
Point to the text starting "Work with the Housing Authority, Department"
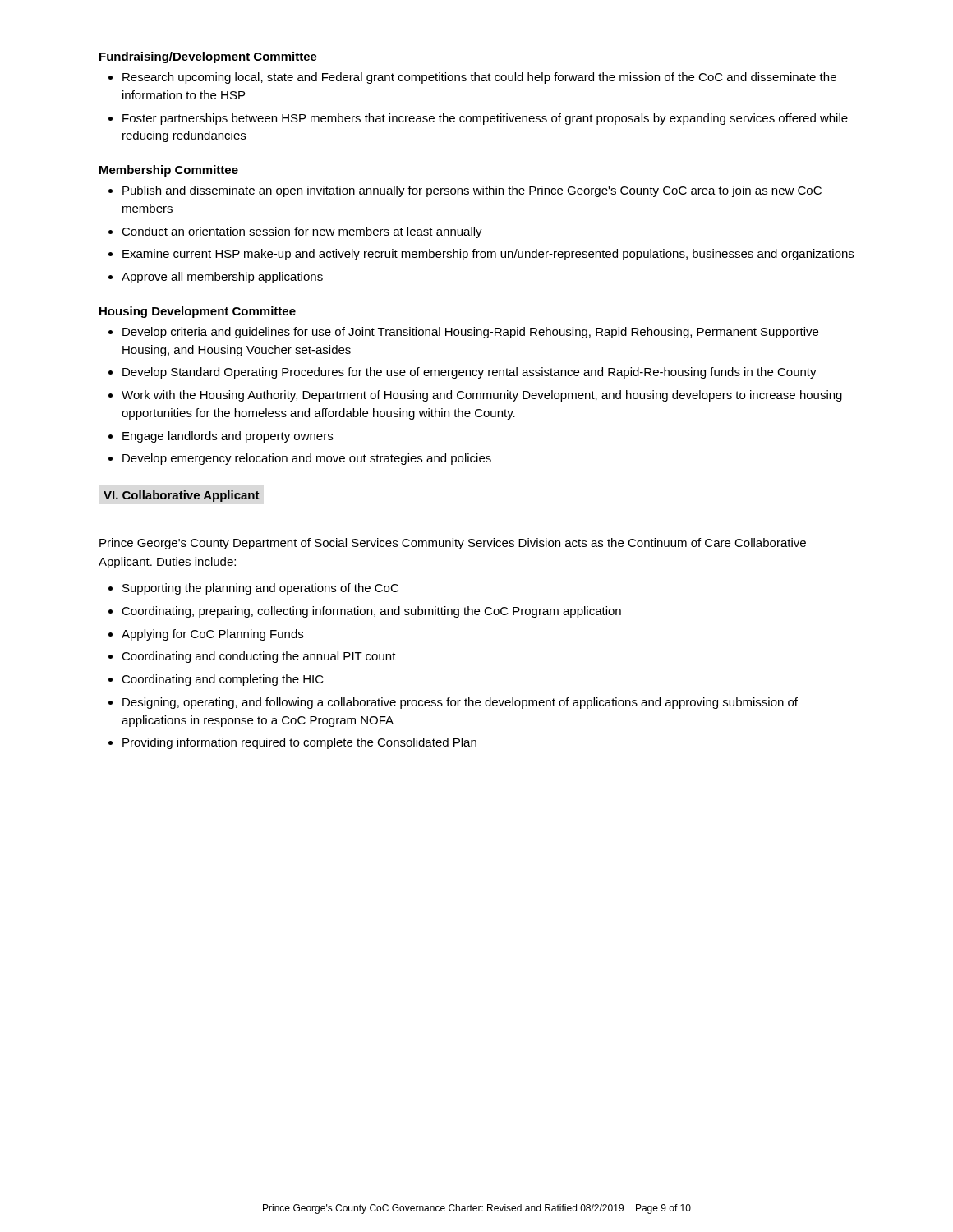pyautogui.click(x=482, y=404)
